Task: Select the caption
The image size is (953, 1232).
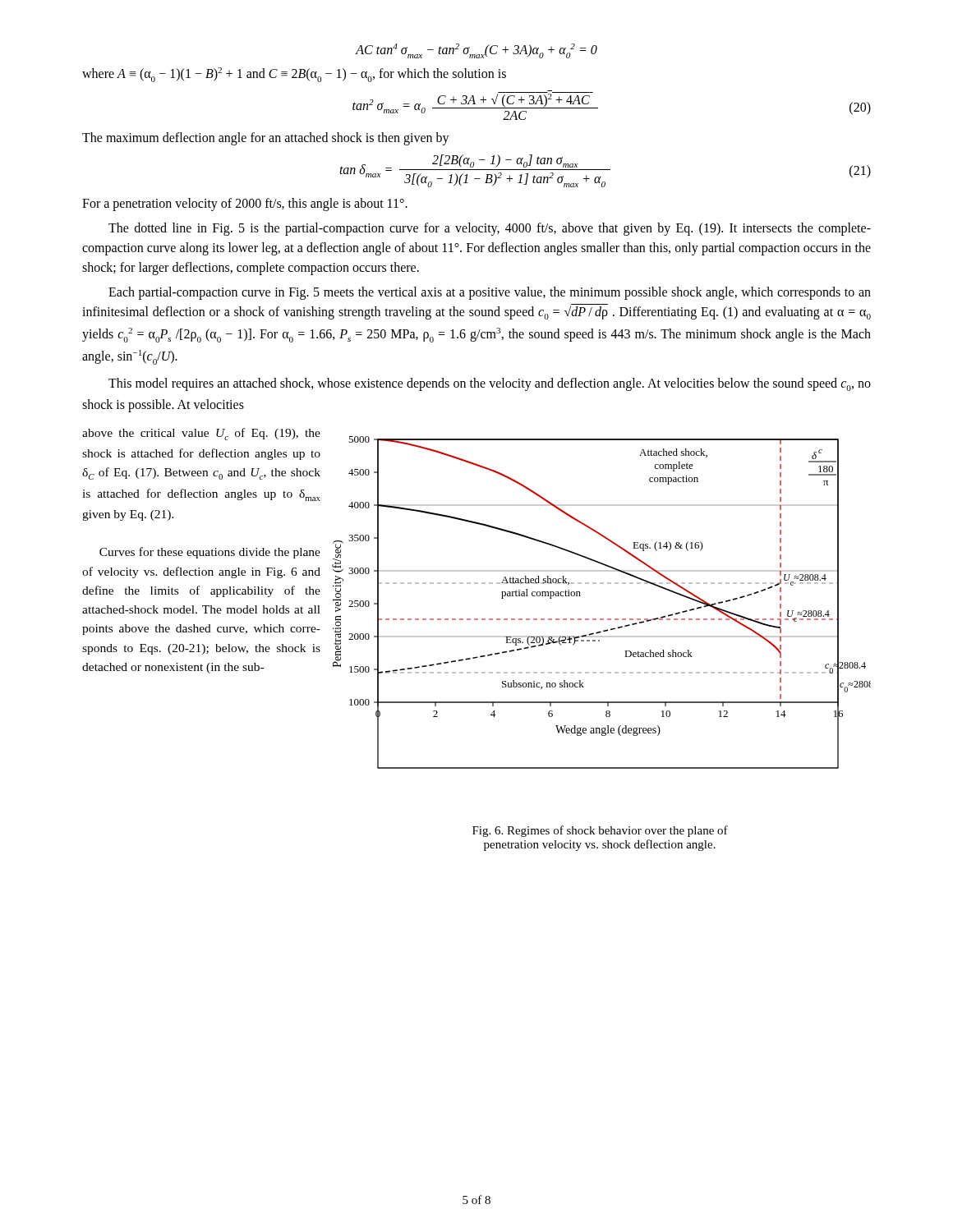Action: pyautogui.click(x=600, y=837)
